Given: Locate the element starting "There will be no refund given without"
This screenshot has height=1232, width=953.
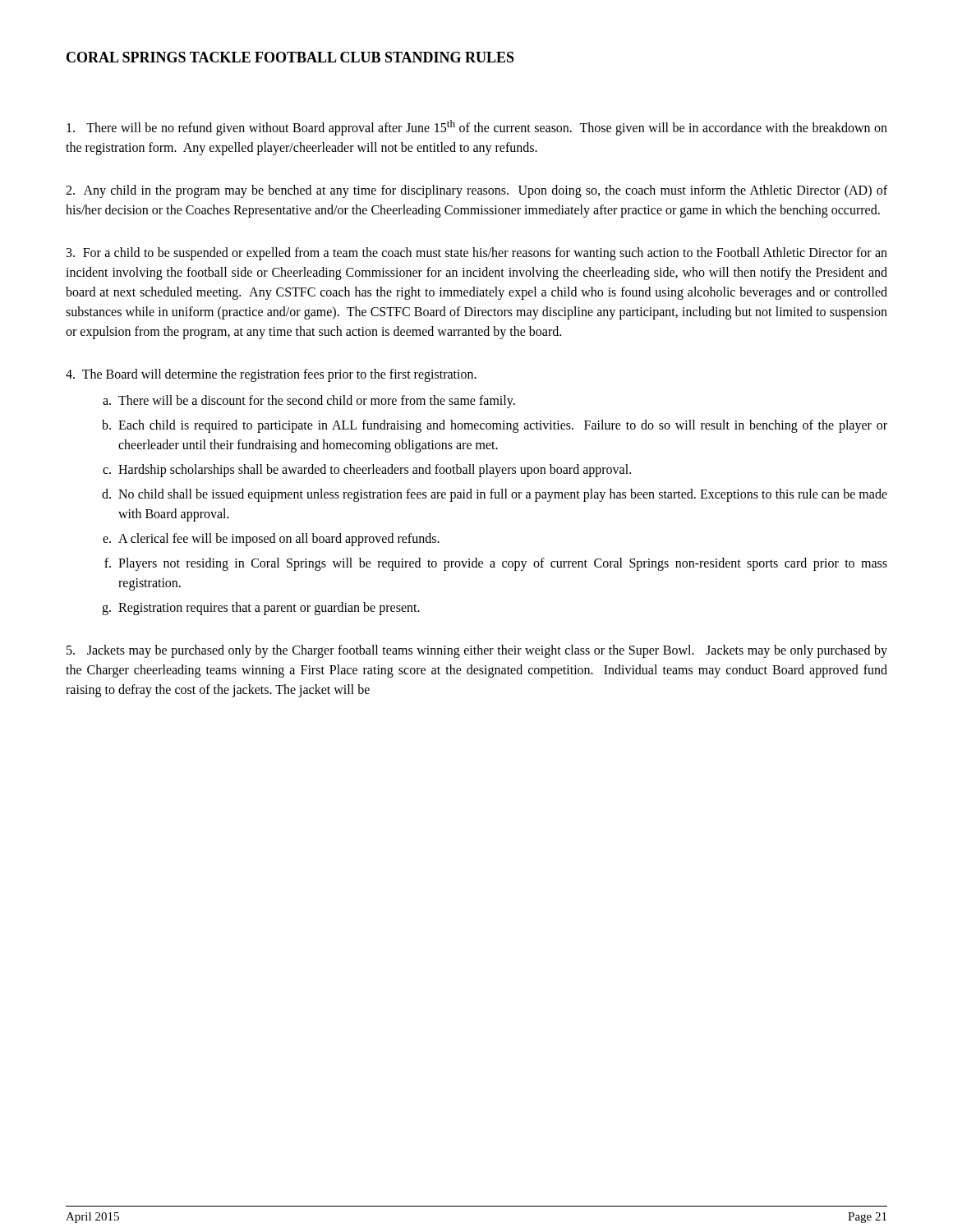Looking at the screenshot, I should (476, 136).
